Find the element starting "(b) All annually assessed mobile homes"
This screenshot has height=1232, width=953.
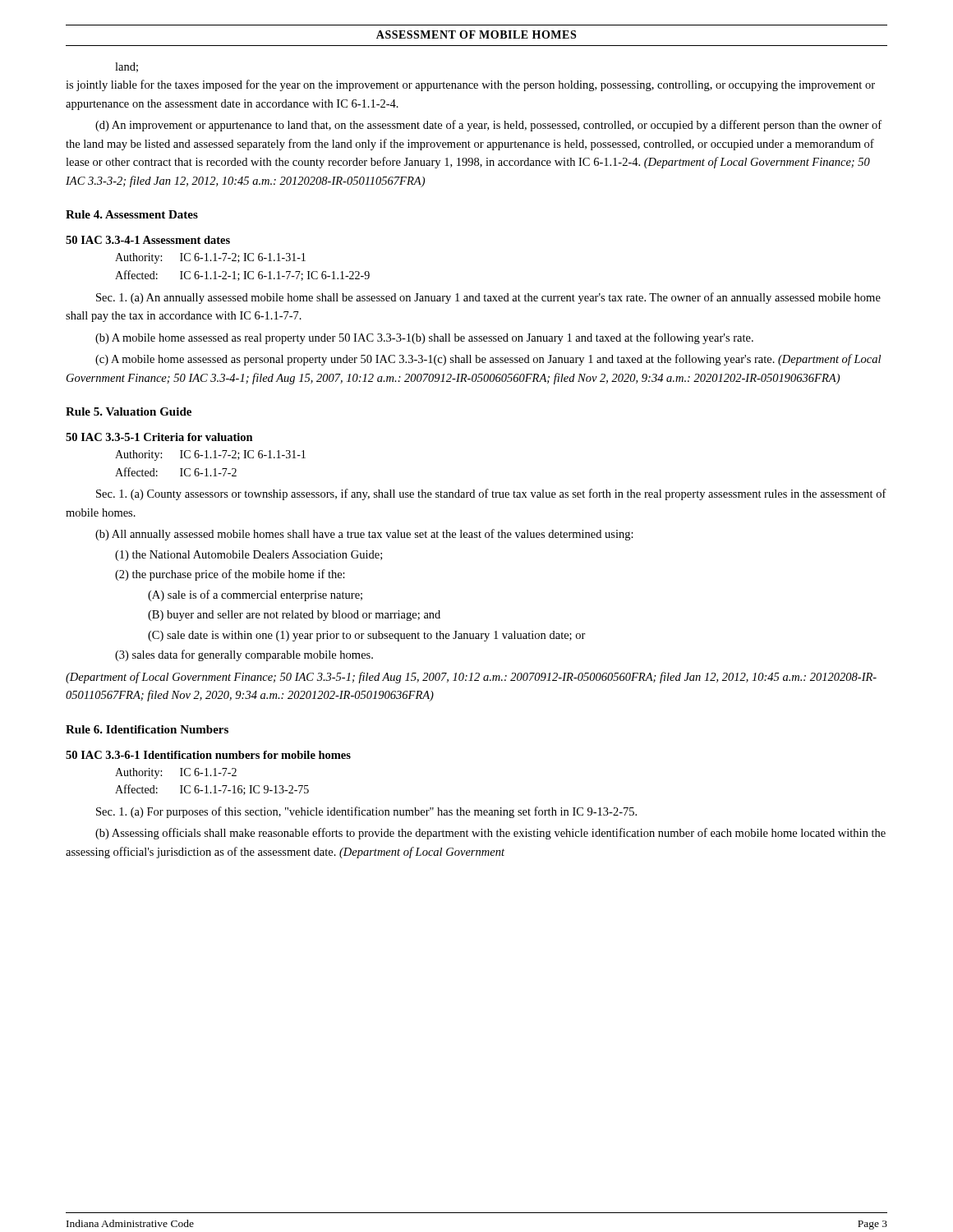click(365, 534)
